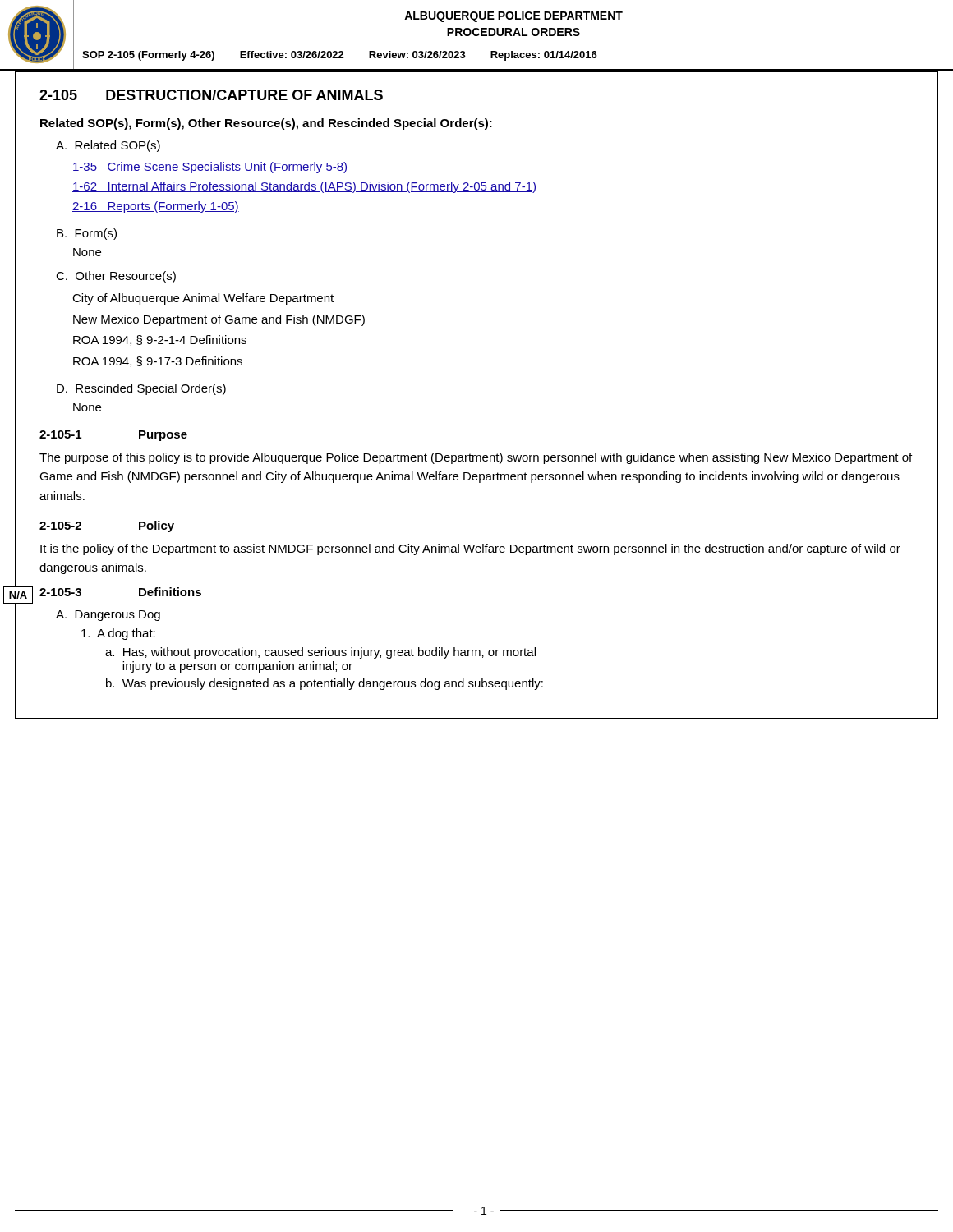Point to the text starting "1-35 Crime Scene Specialists Unit (Formerly"

click(x=210, y=168)
